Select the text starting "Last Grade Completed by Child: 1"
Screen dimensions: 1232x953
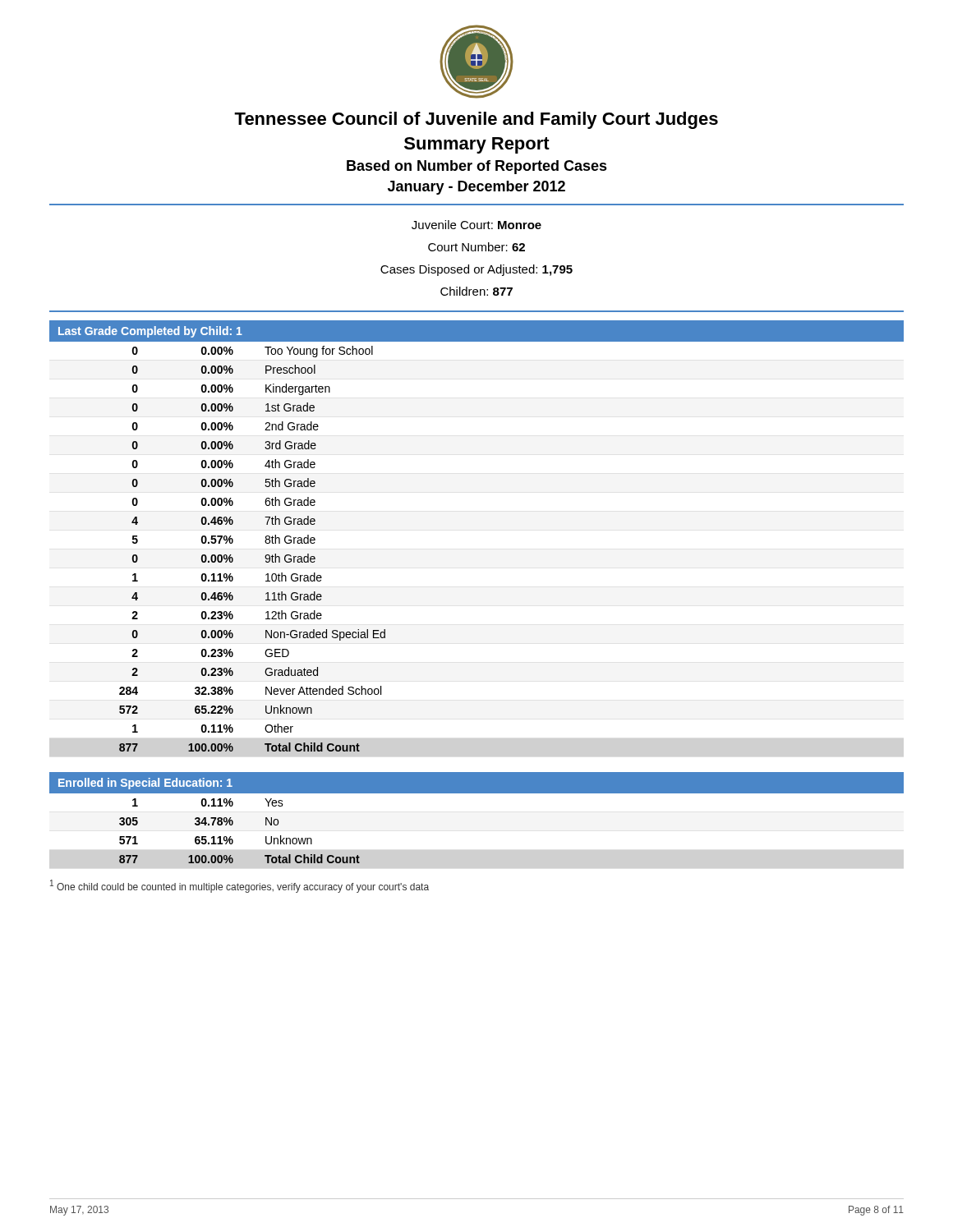point(150,331)
